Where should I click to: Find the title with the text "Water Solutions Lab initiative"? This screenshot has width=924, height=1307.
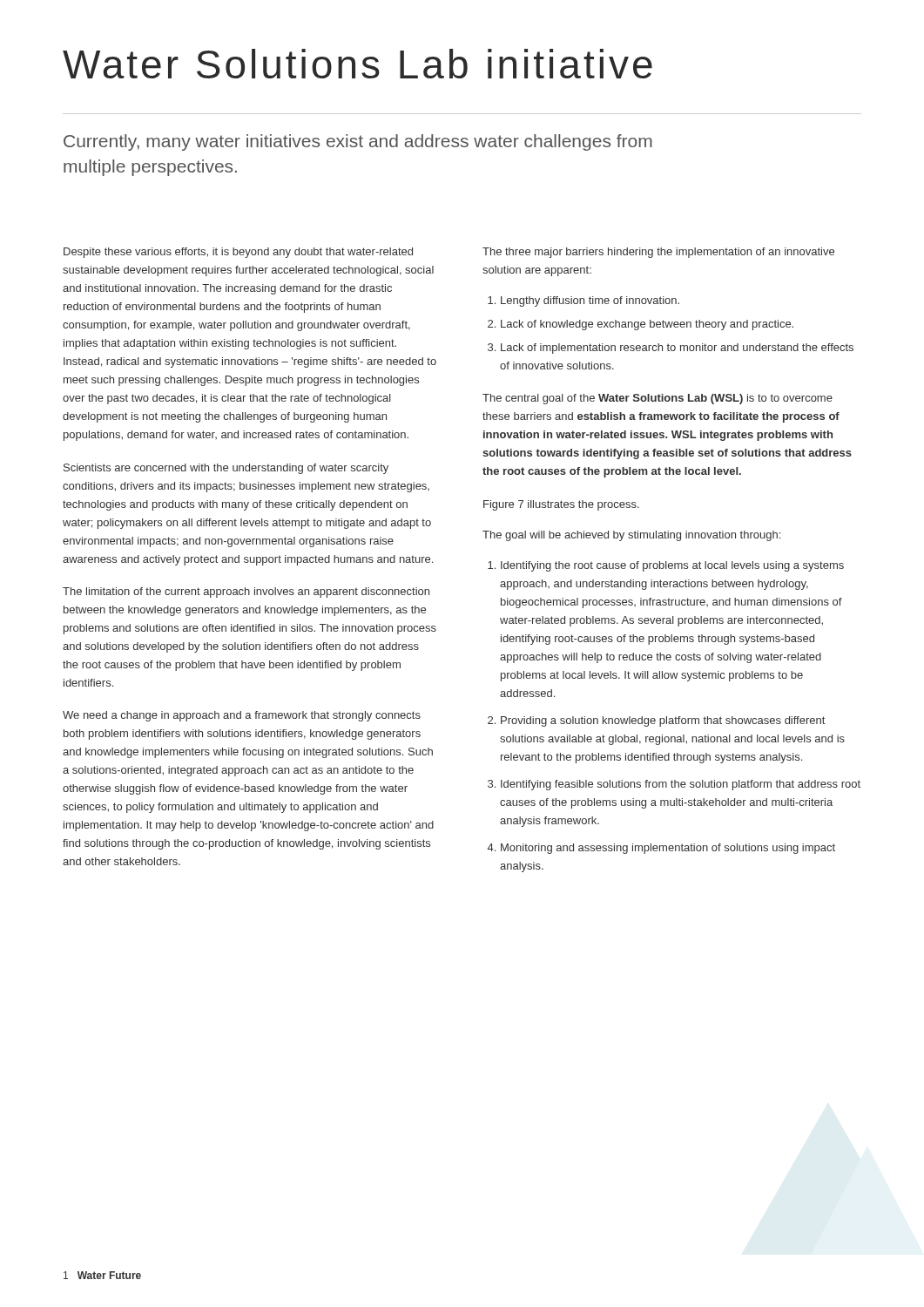point(462,65)
